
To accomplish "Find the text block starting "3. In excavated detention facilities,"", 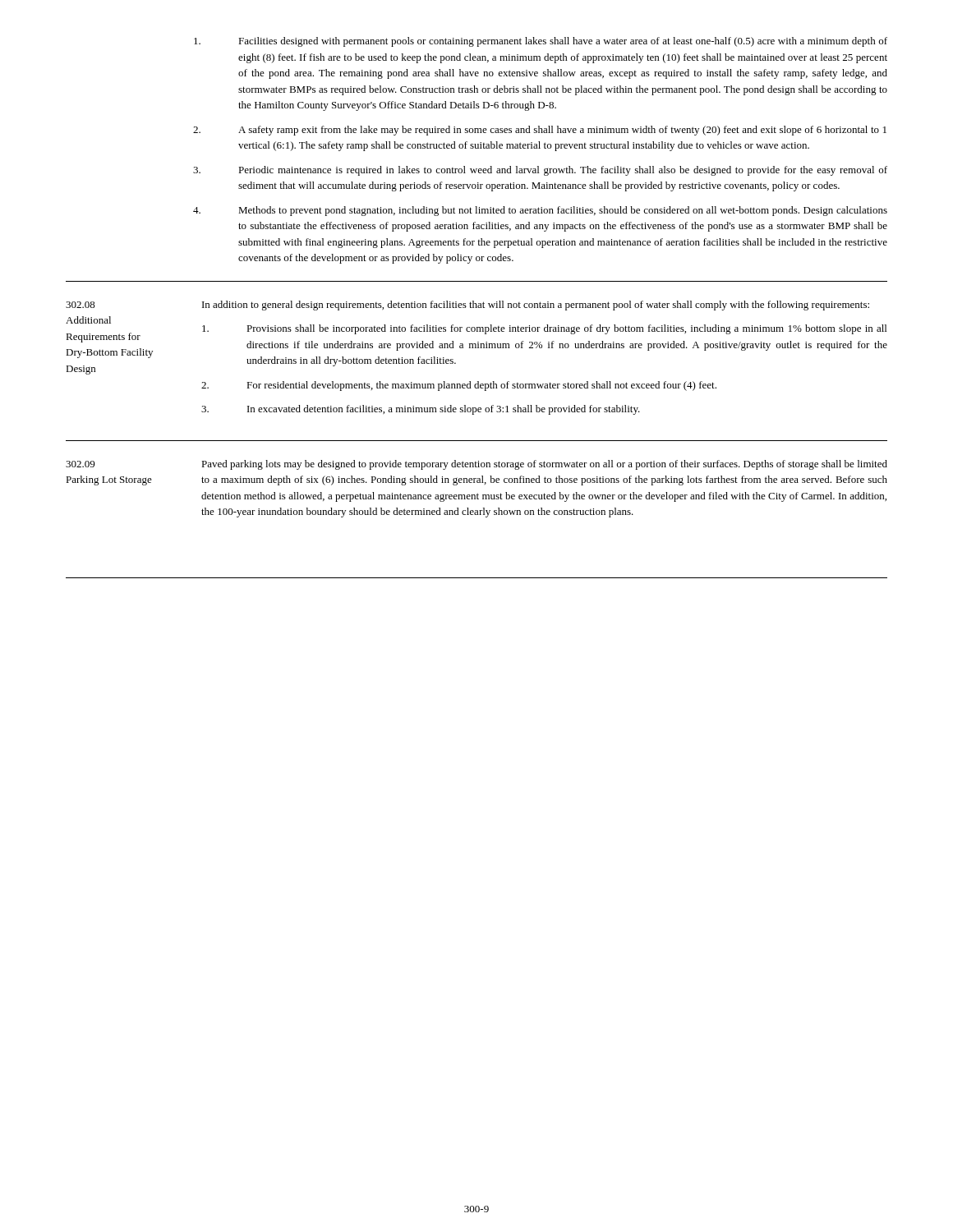I will click(544, 409).
